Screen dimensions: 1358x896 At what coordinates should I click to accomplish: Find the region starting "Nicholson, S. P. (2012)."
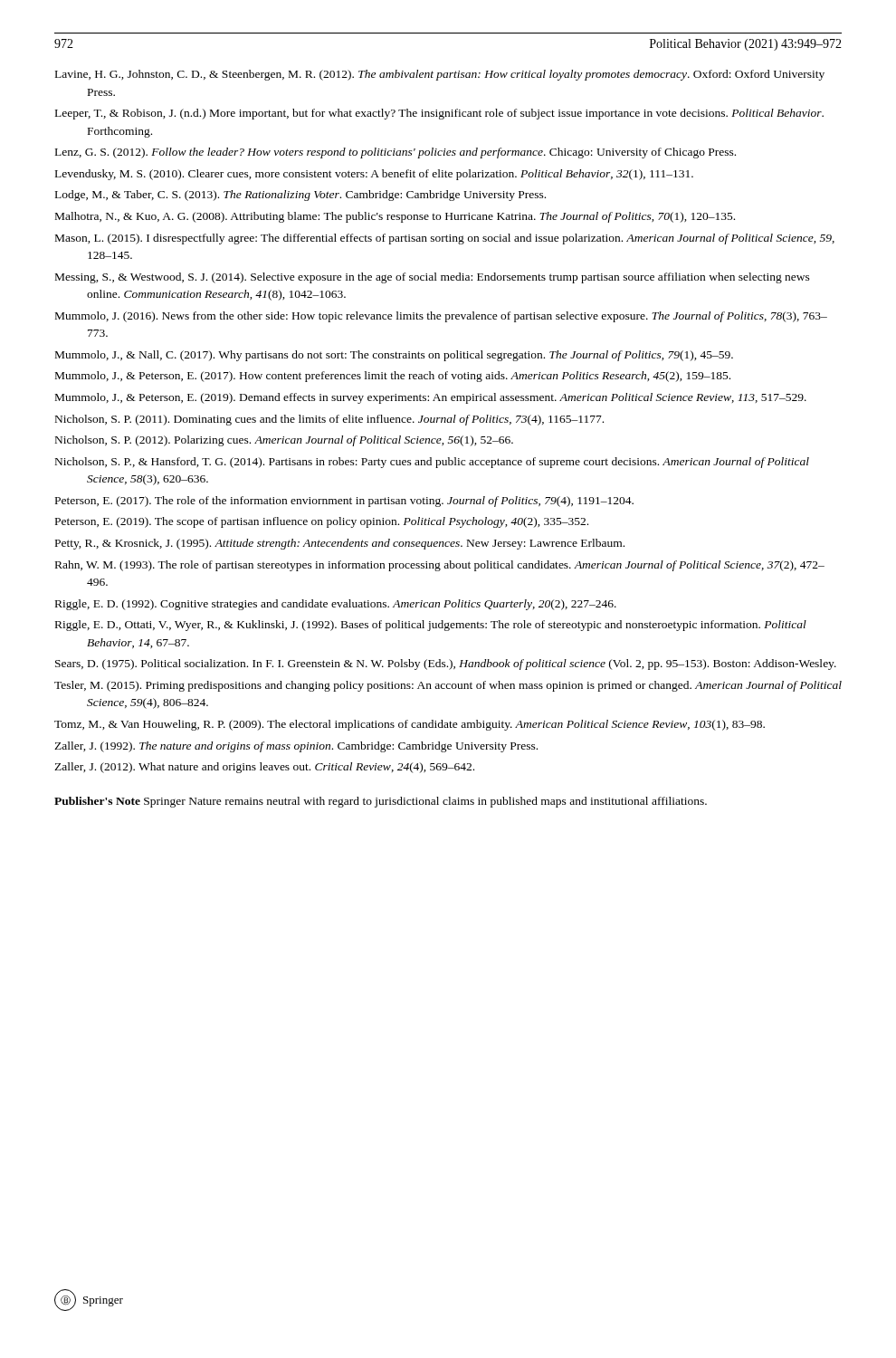[x=284, y=440]
